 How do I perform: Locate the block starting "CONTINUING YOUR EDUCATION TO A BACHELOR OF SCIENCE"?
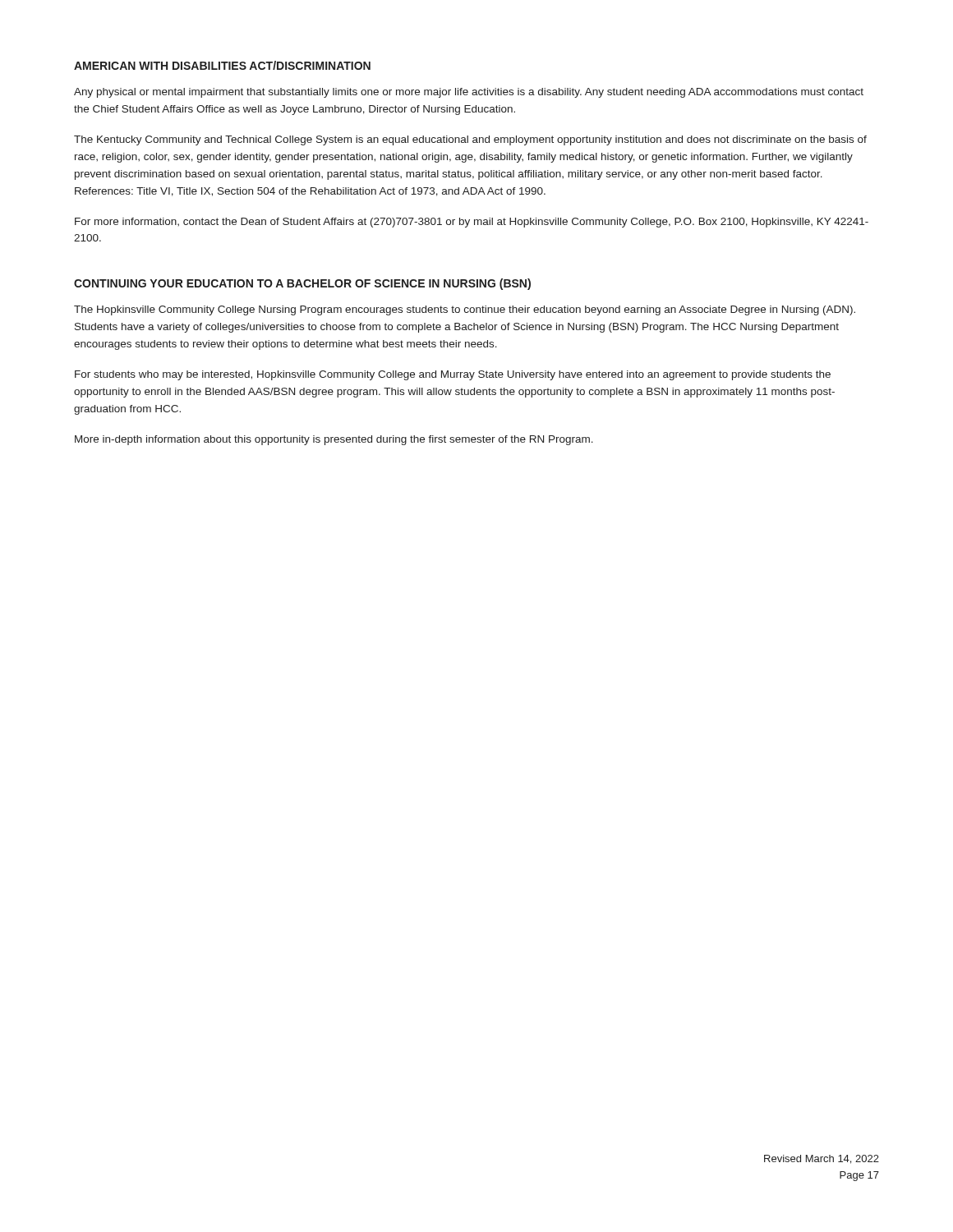pyautogui.click(x=303, y=284)
